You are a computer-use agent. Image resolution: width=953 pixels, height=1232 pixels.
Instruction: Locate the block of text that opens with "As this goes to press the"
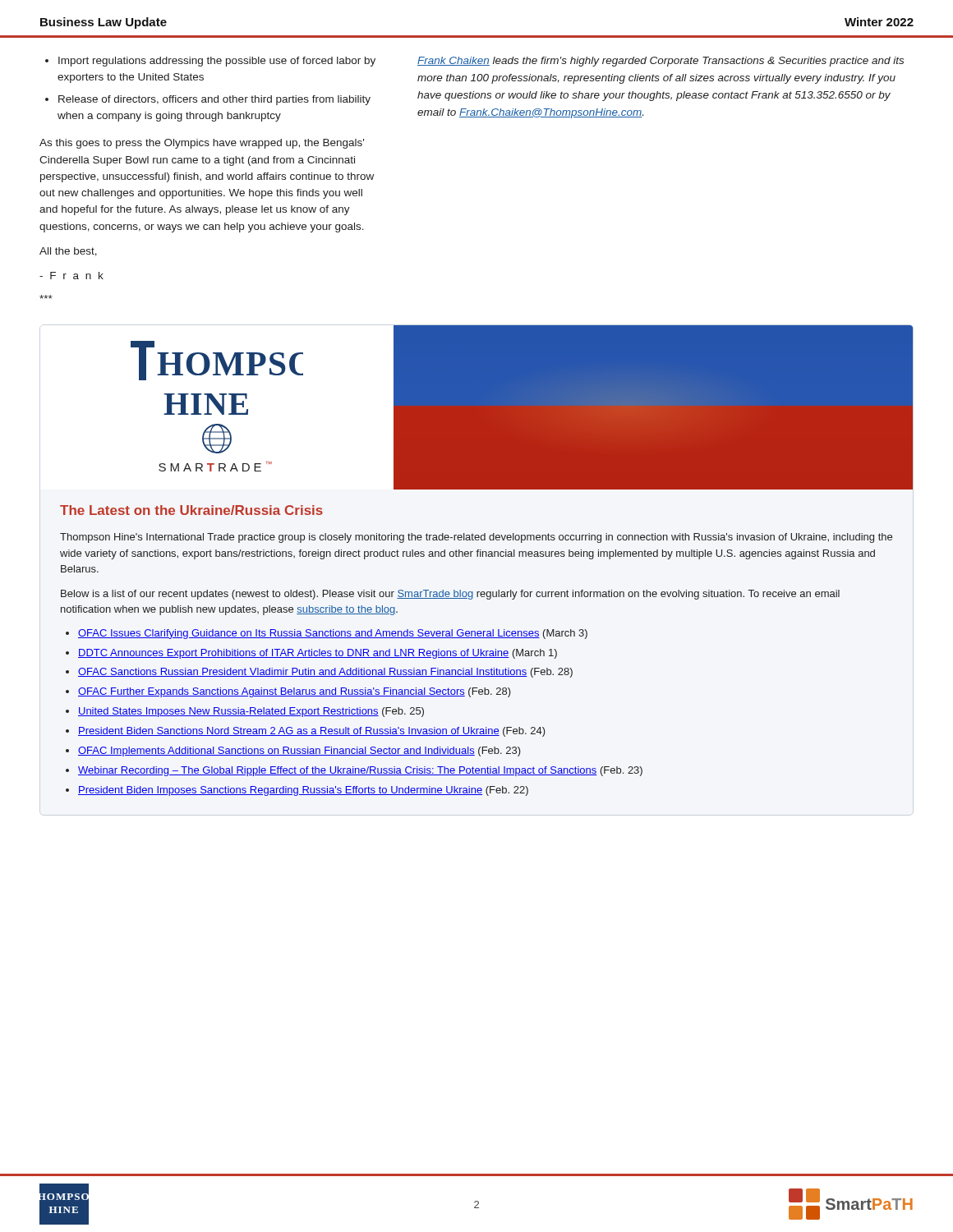[x=207, y=184]
